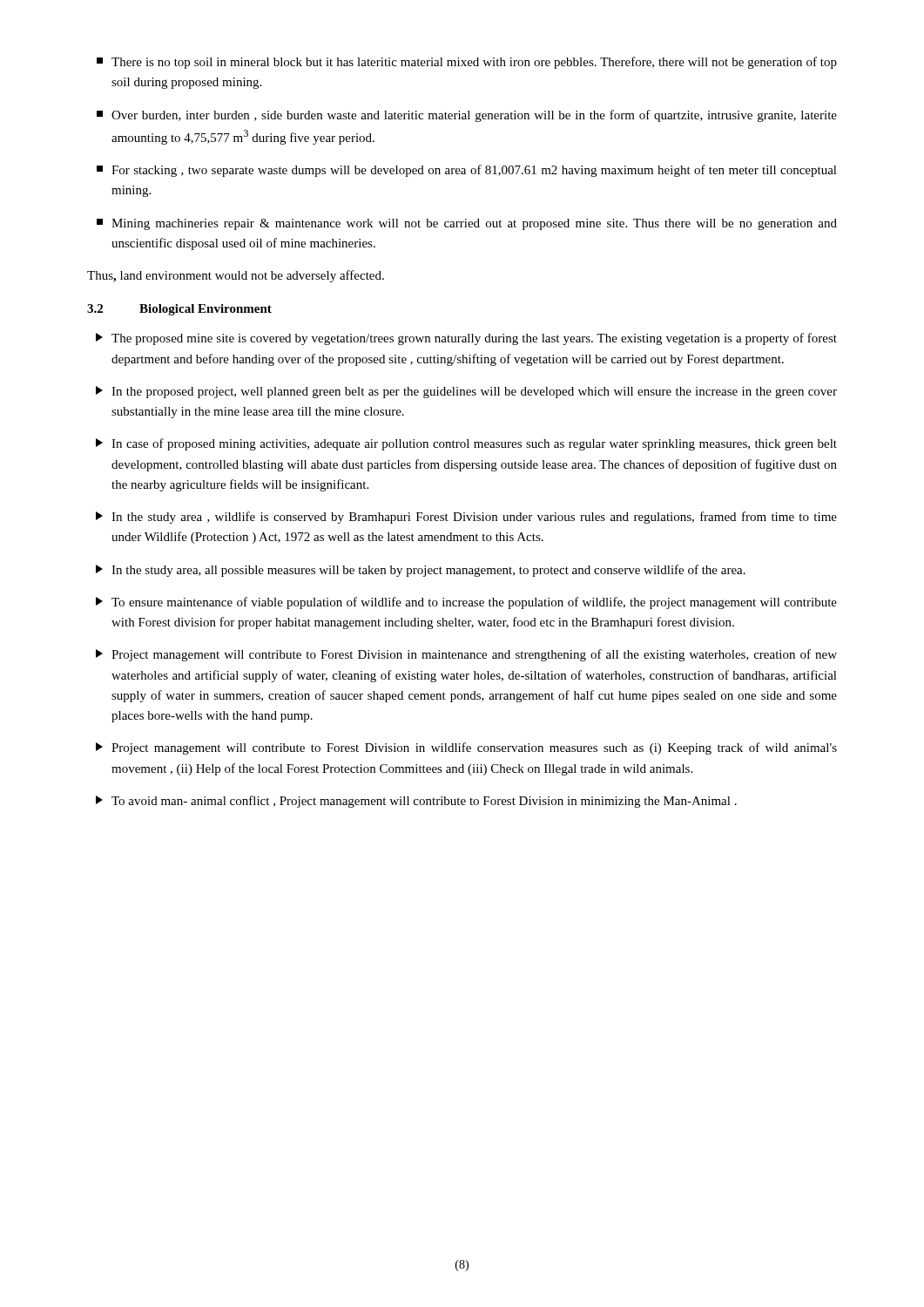
Task: Click on the region starting "There is no top soil in mineral block"
Action: point(462,73)
